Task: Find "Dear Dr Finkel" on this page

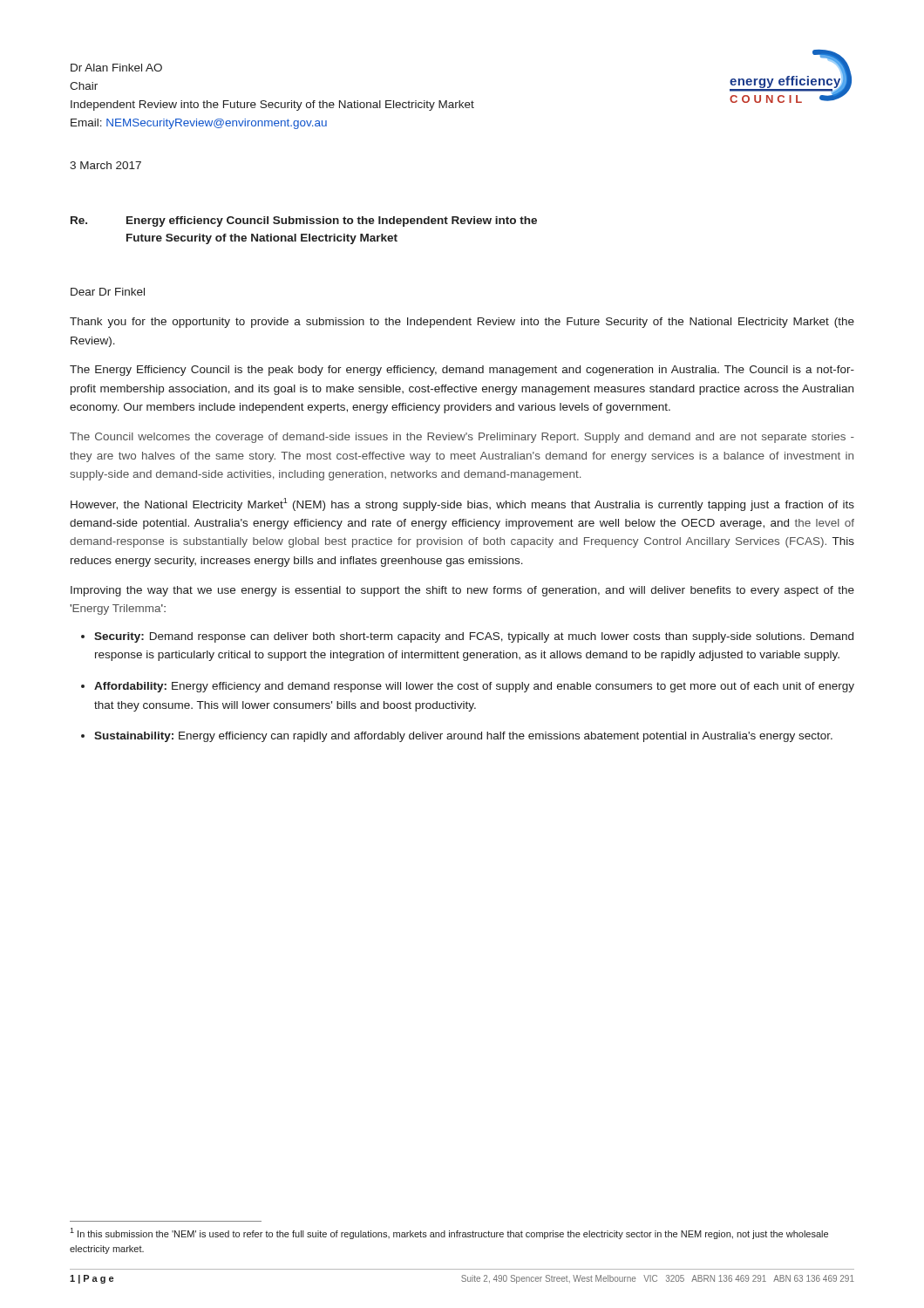Action: pyautogui.click(x=108, y=292)
